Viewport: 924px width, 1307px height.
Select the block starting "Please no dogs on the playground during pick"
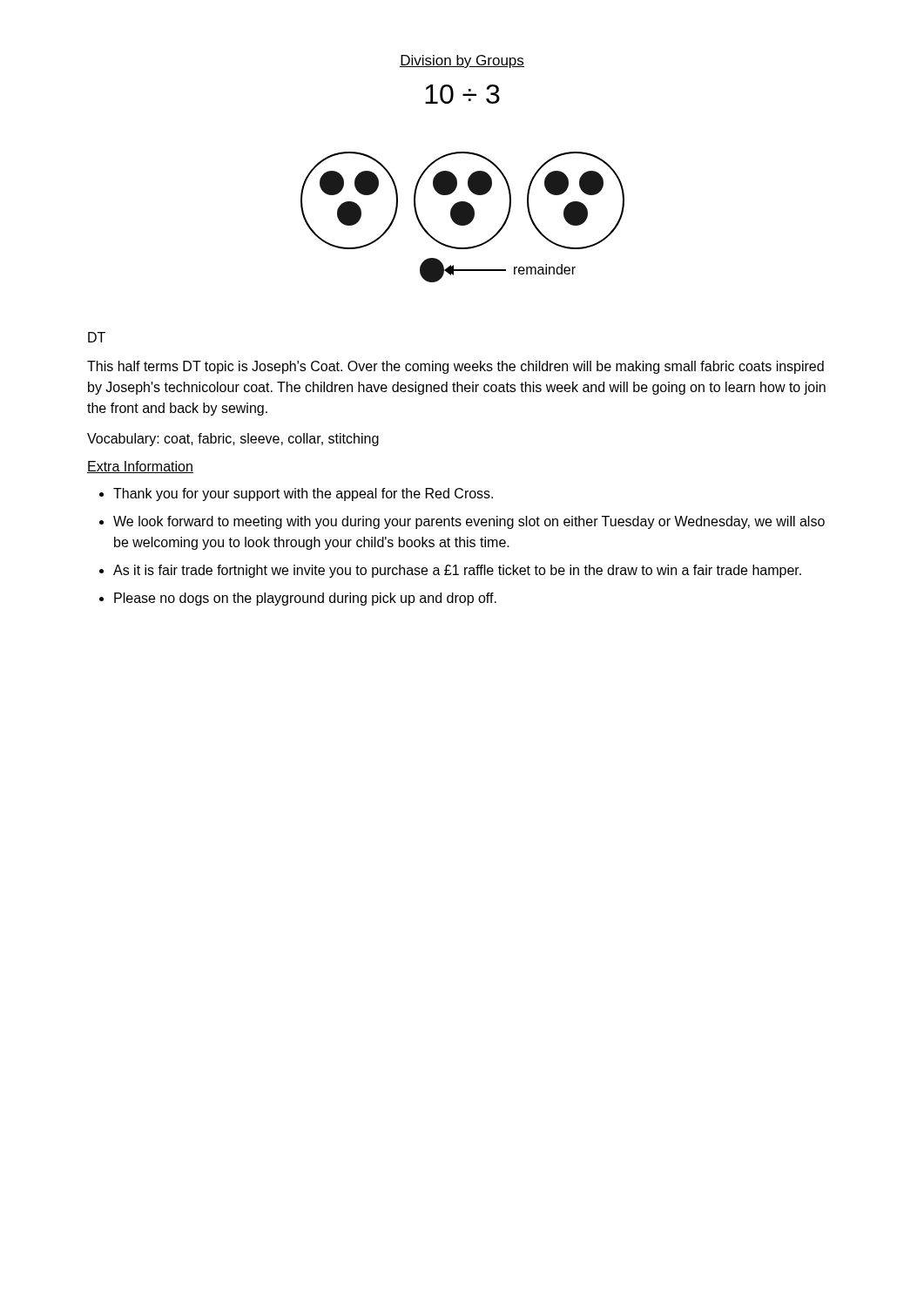click(x=305, y=598)
